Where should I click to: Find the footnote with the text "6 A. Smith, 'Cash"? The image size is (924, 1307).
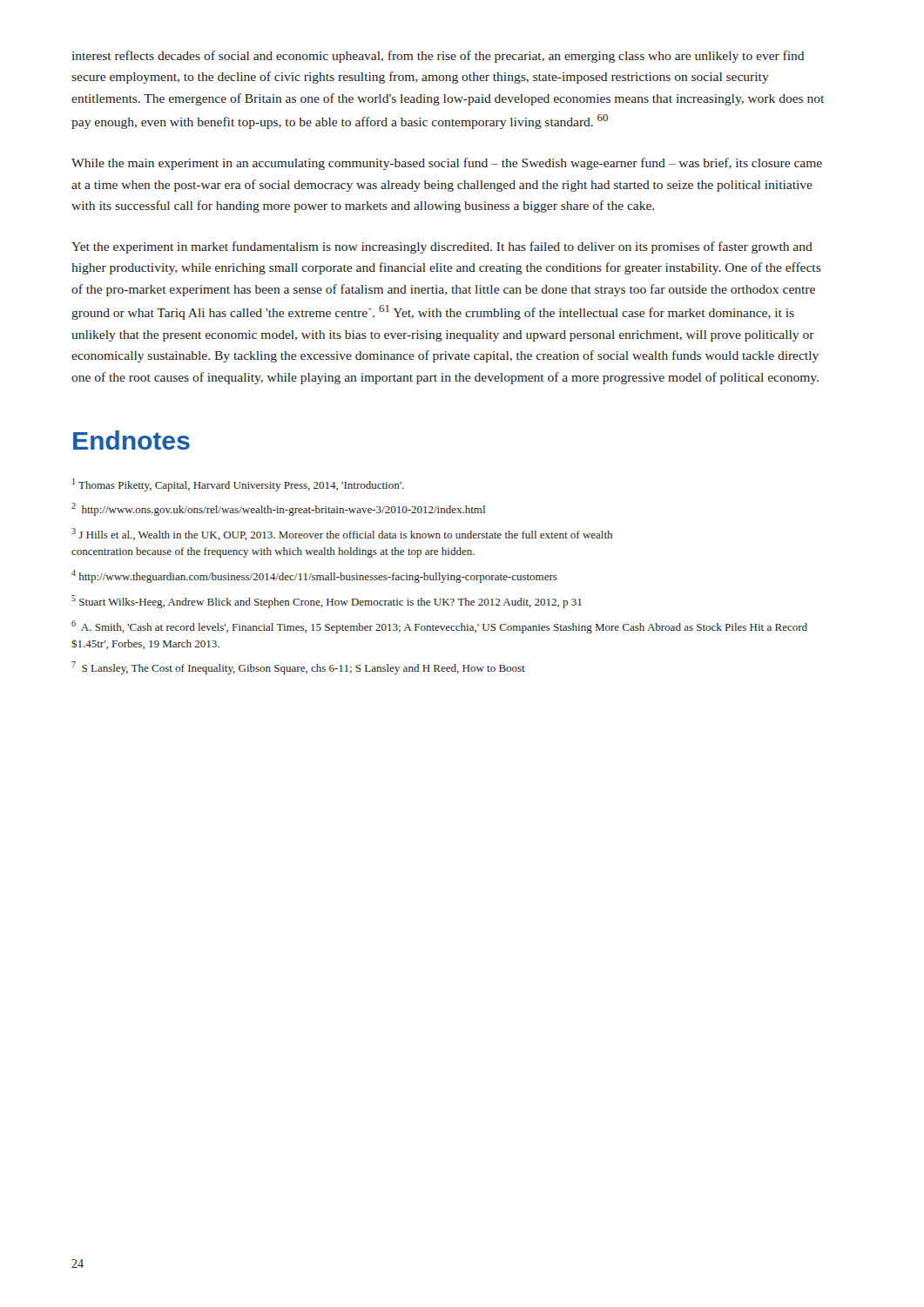click(439, 634)
